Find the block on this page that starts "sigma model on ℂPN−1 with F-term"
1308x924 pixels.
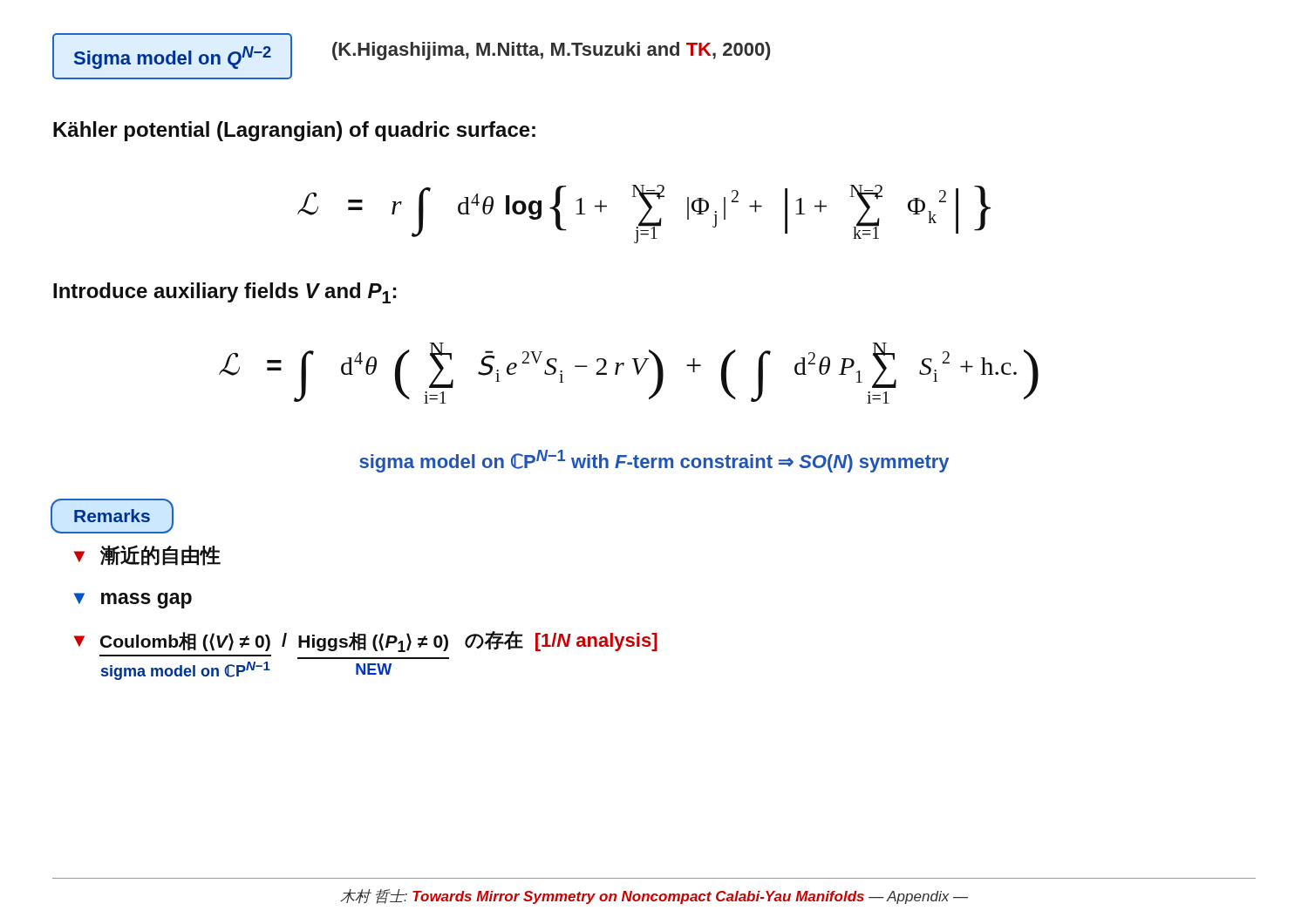(654, 460)
